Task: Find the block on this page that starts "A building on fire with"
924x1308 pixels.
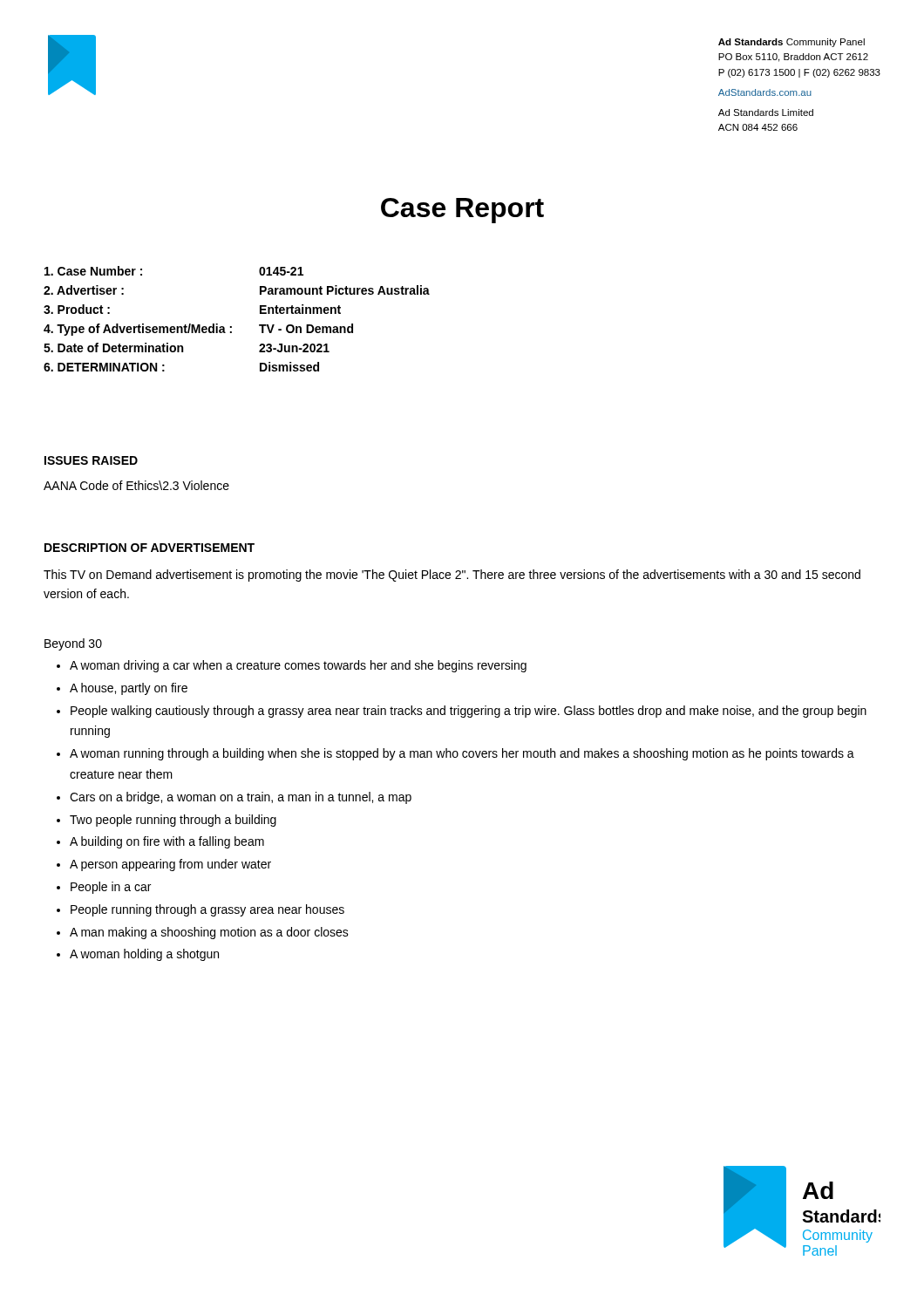Action: [167, 842]
